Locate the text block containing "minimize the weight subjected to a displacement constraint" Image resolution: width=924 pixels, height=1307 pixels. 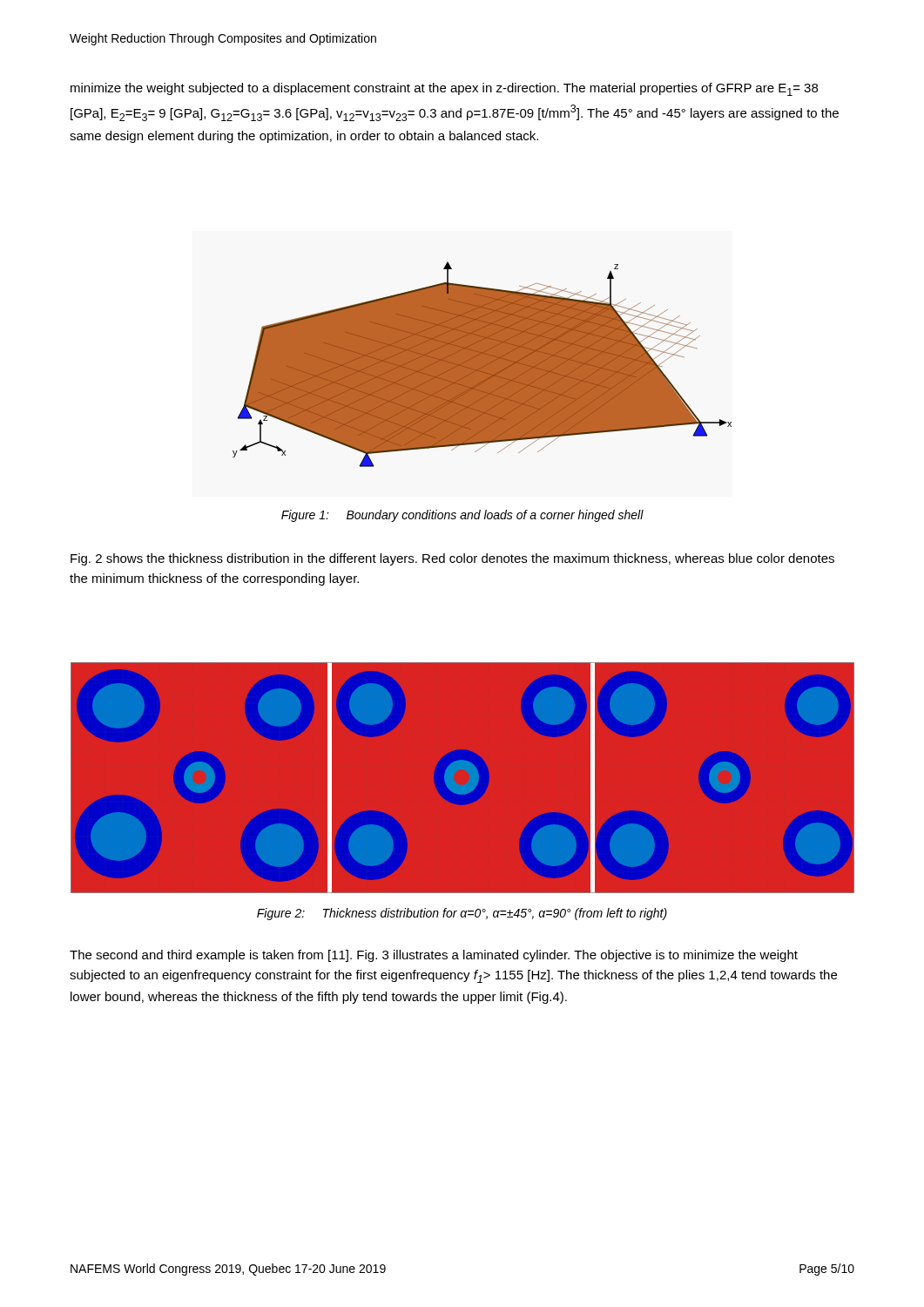(x=454, y=111)
